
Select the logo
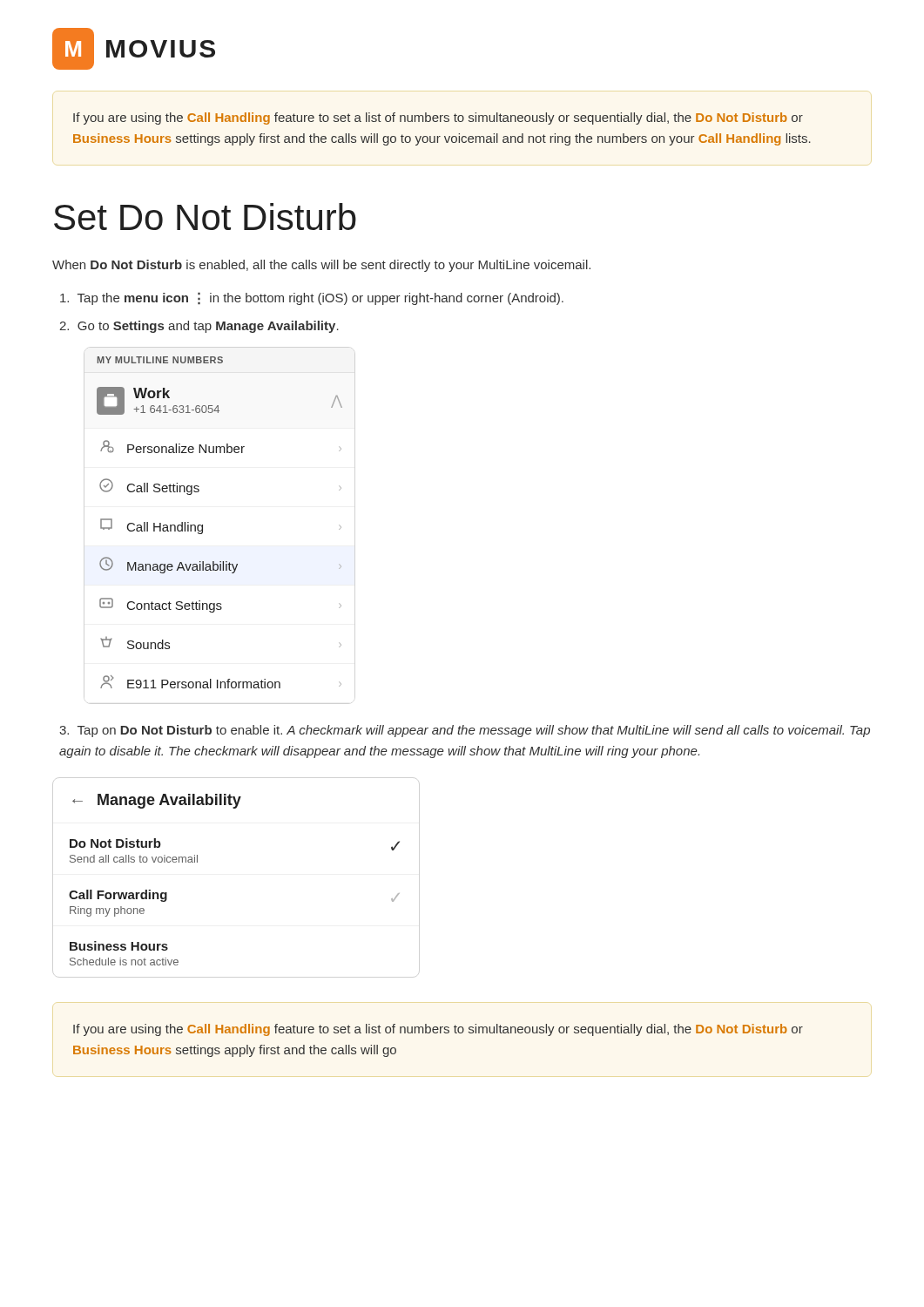(x=462, y=49)
